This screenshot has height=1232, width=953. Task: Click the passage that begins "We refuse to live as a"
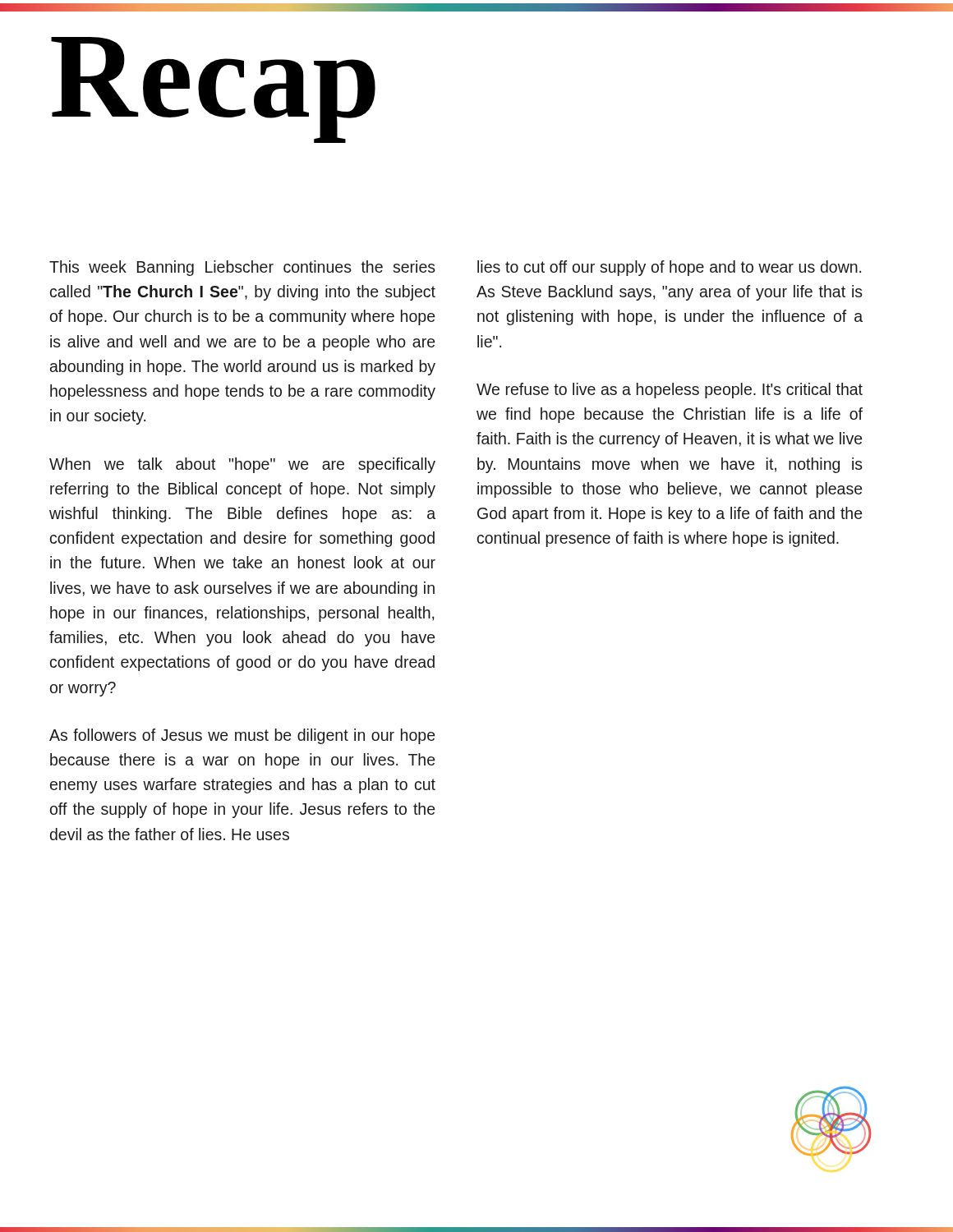tap(670, 464)
